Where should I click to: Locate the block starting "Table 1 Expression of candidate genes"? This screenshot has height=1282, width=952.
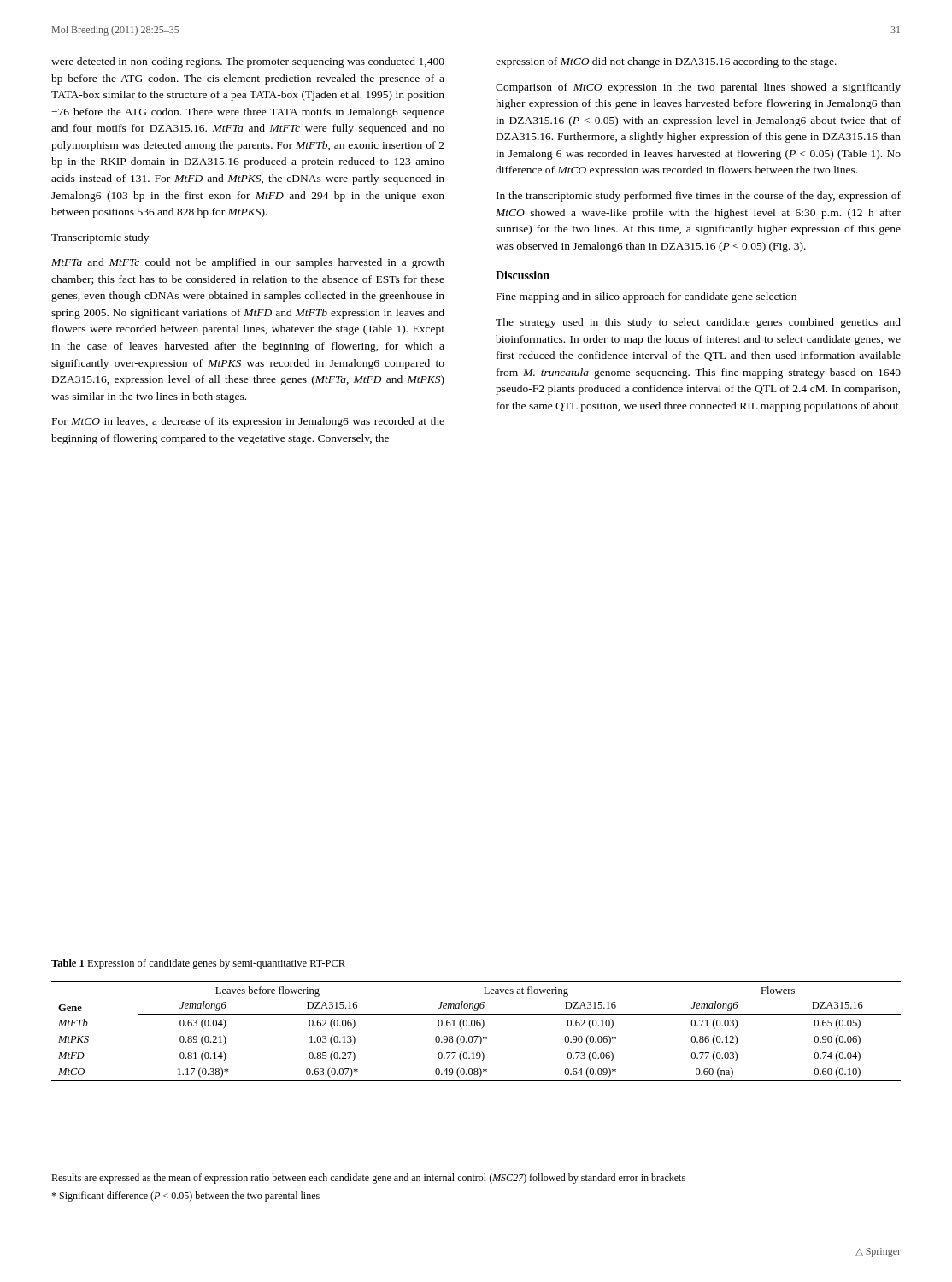[198, 963]
